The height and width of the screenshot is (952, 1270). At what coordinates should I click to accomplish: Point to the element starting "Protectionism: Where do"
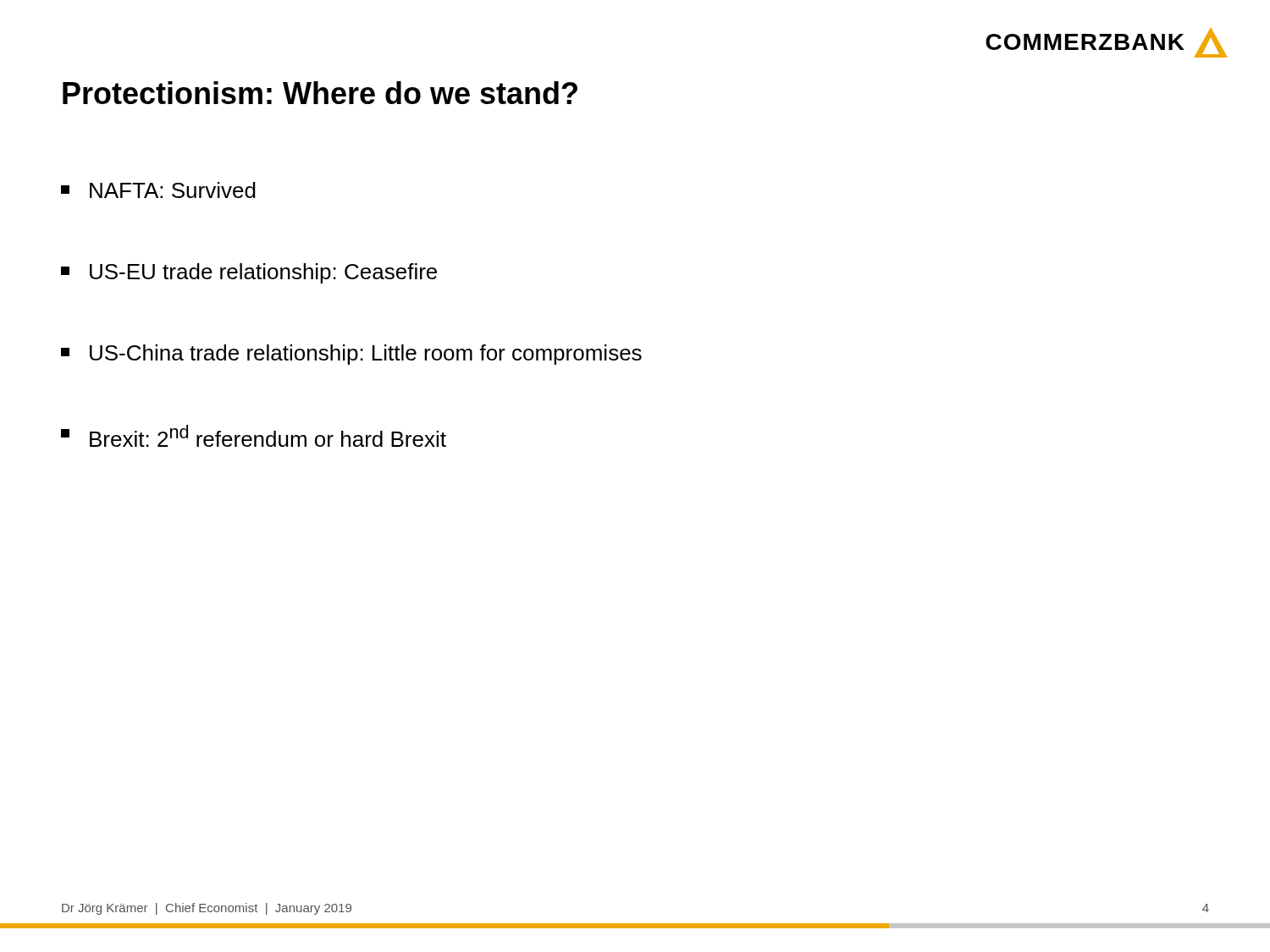pyautogui.click(x=320, y=93)
